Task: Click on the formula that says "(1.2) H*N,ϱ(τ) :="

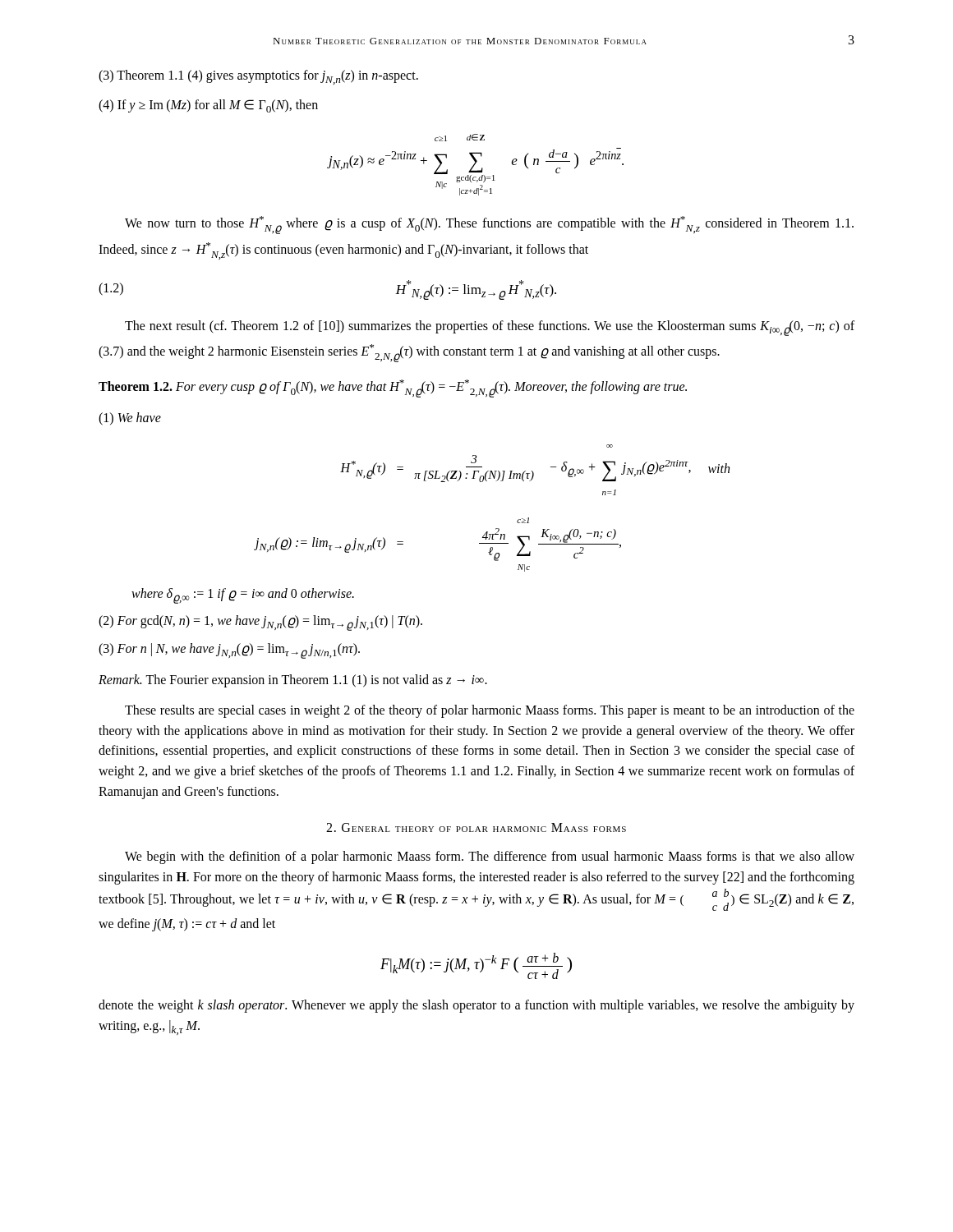Action: coord(106,290)
